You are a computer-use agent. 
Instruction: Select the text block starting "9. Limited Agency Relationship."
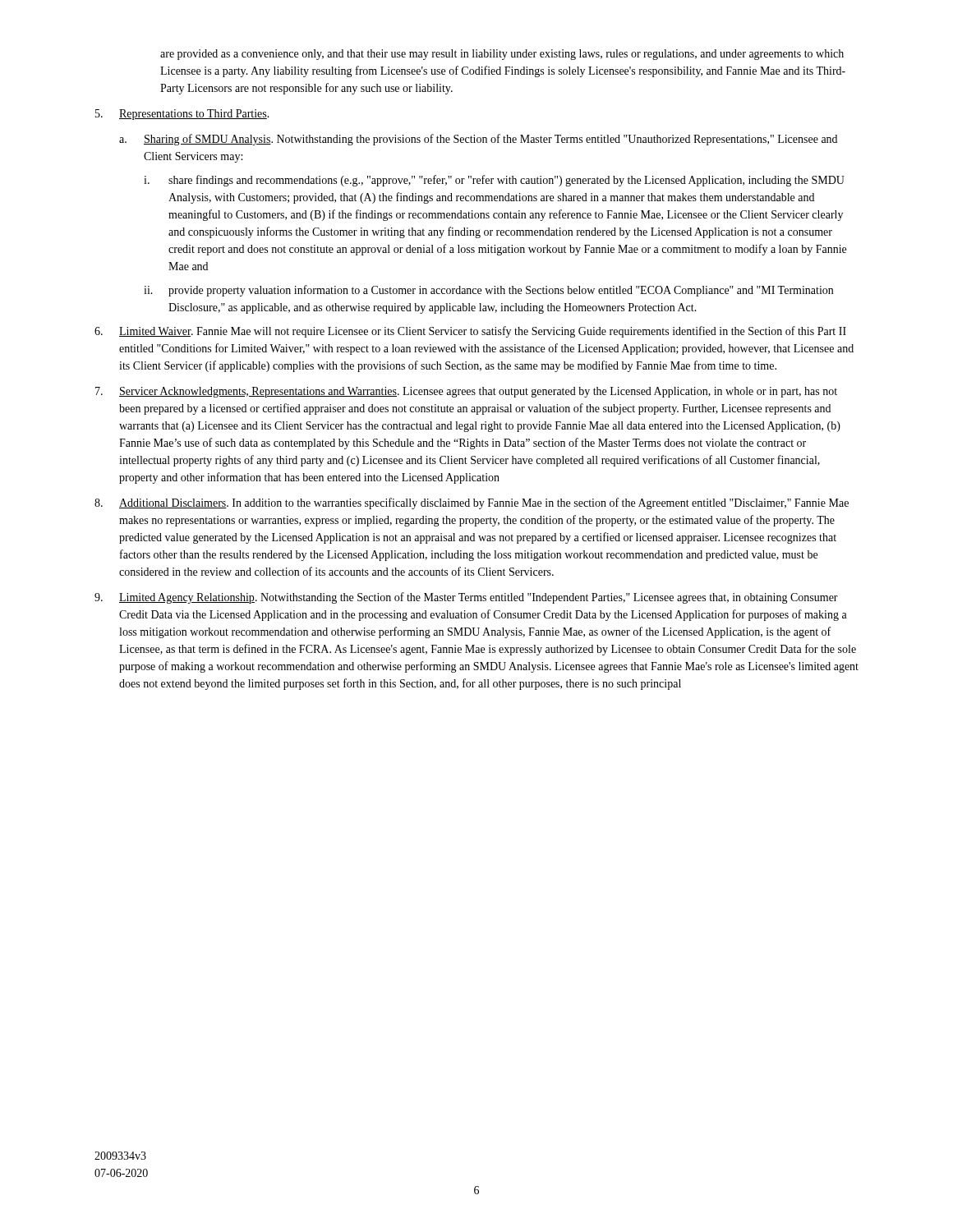pyautogui.click(x=476, y=641)
